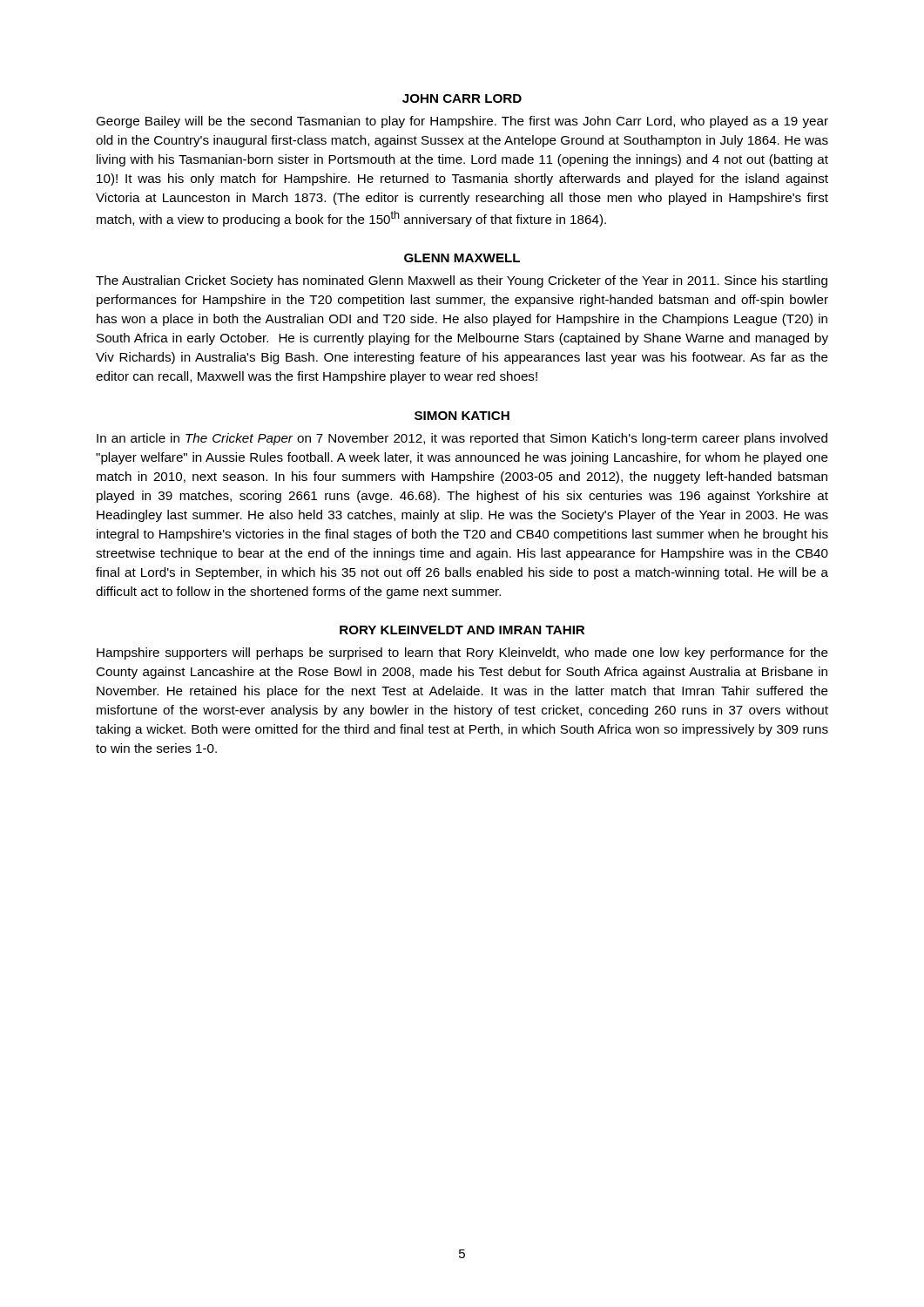
Task: Click on the passage starting "JOHN CARR LORD"
Action: pos(462,98)
